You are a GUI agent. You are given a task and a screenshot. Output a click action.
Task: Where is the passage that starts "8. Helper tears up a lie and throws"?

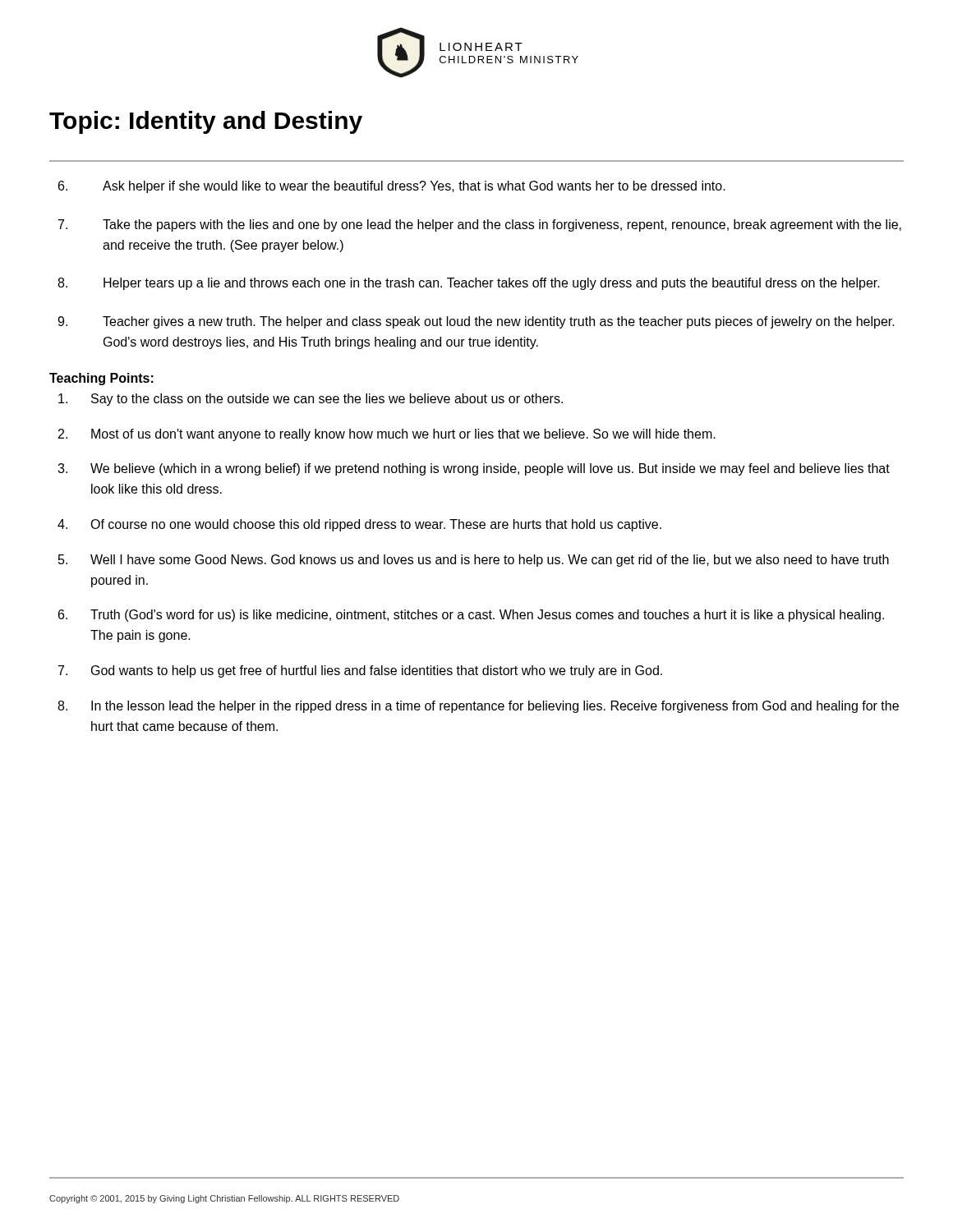click(476, 284)
